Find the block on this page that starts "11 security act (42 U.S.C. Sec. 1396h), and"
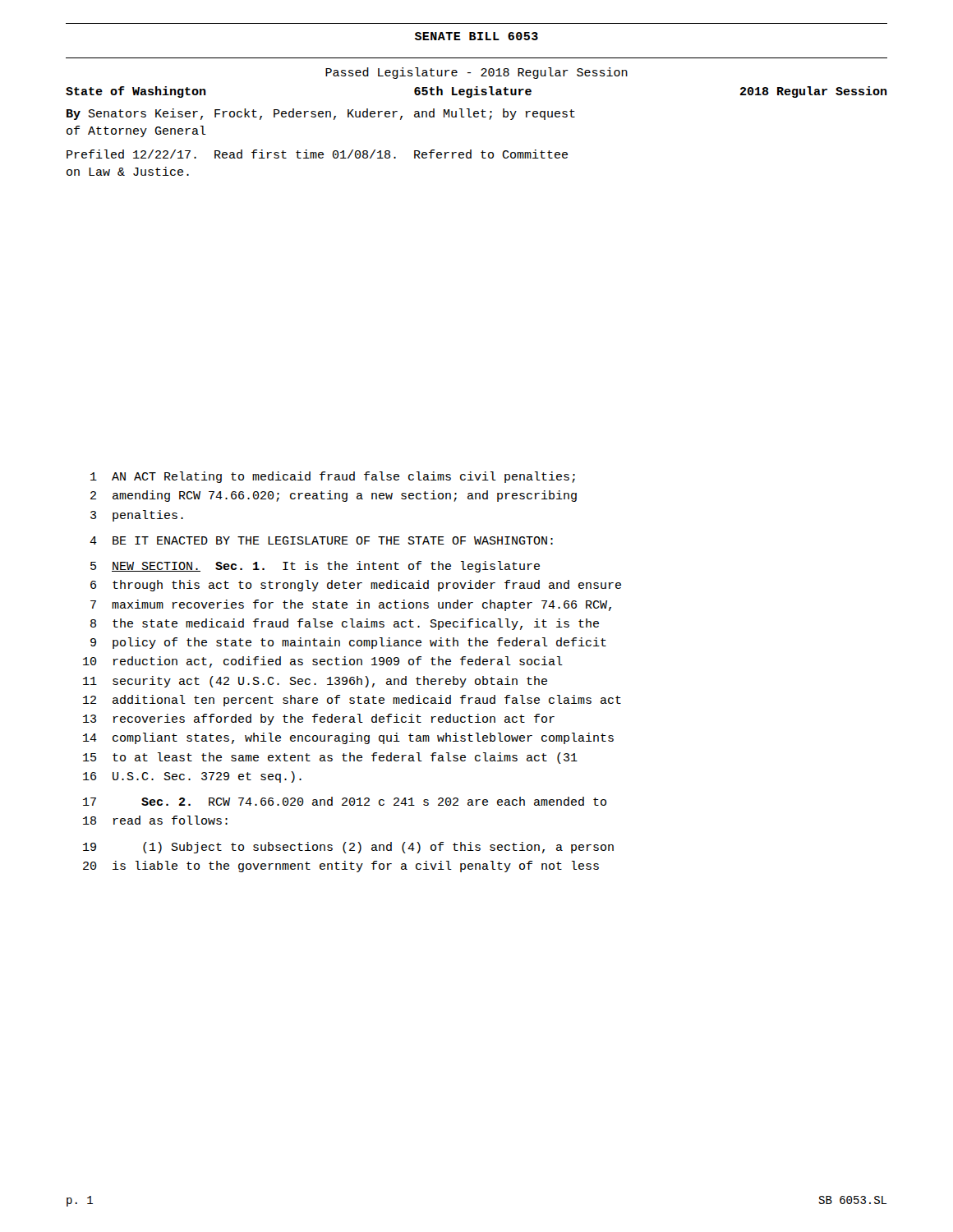This screenshot has height=1232, width=953. pyautogui.click(x=476, y=682)
